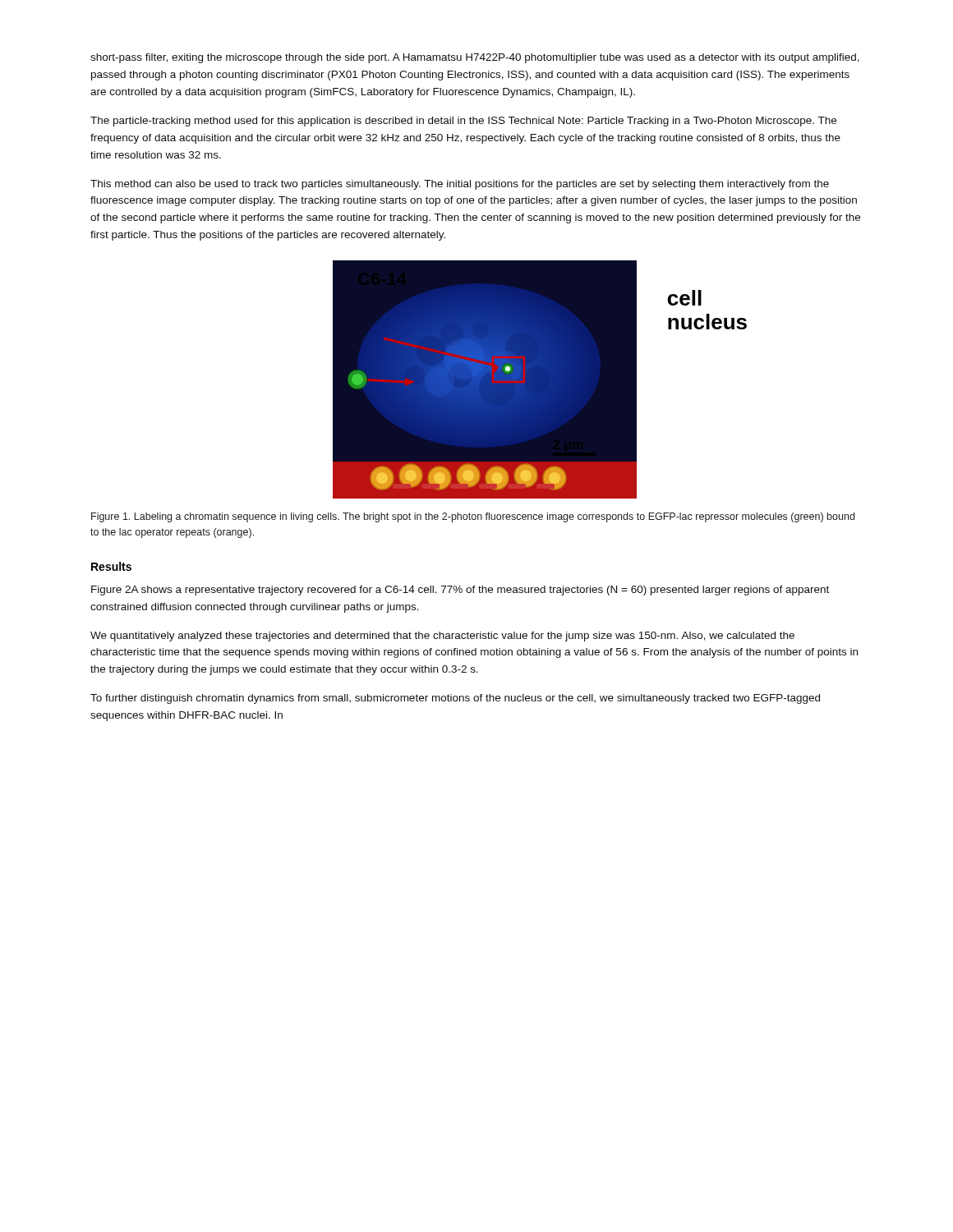
Task: Where is the passage that starts "We quantitatively analyzed these"?
Action: pyautogui.click(x=474, y=652)
